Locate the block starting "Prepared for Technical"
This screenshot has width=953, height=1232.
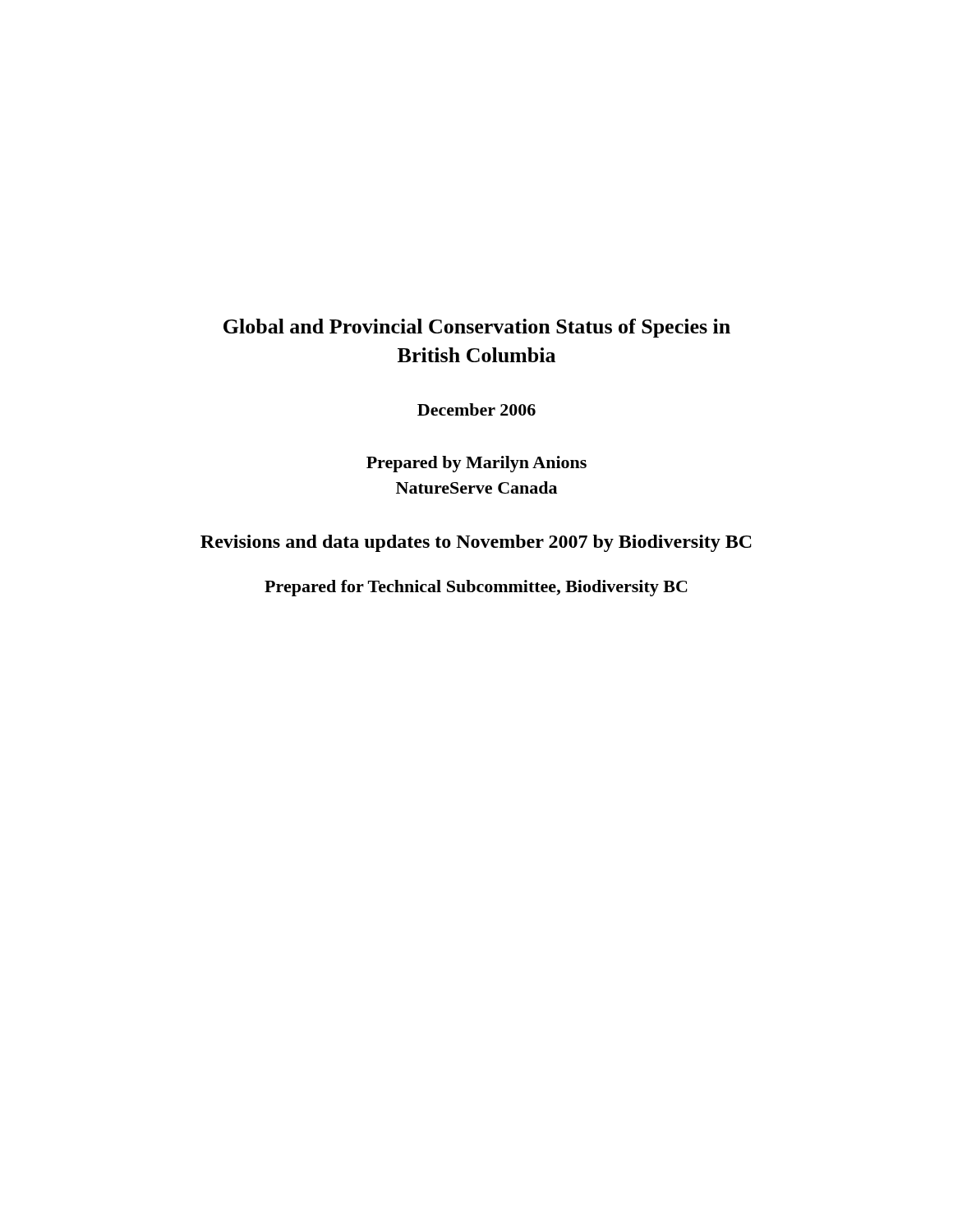point(476,586)
